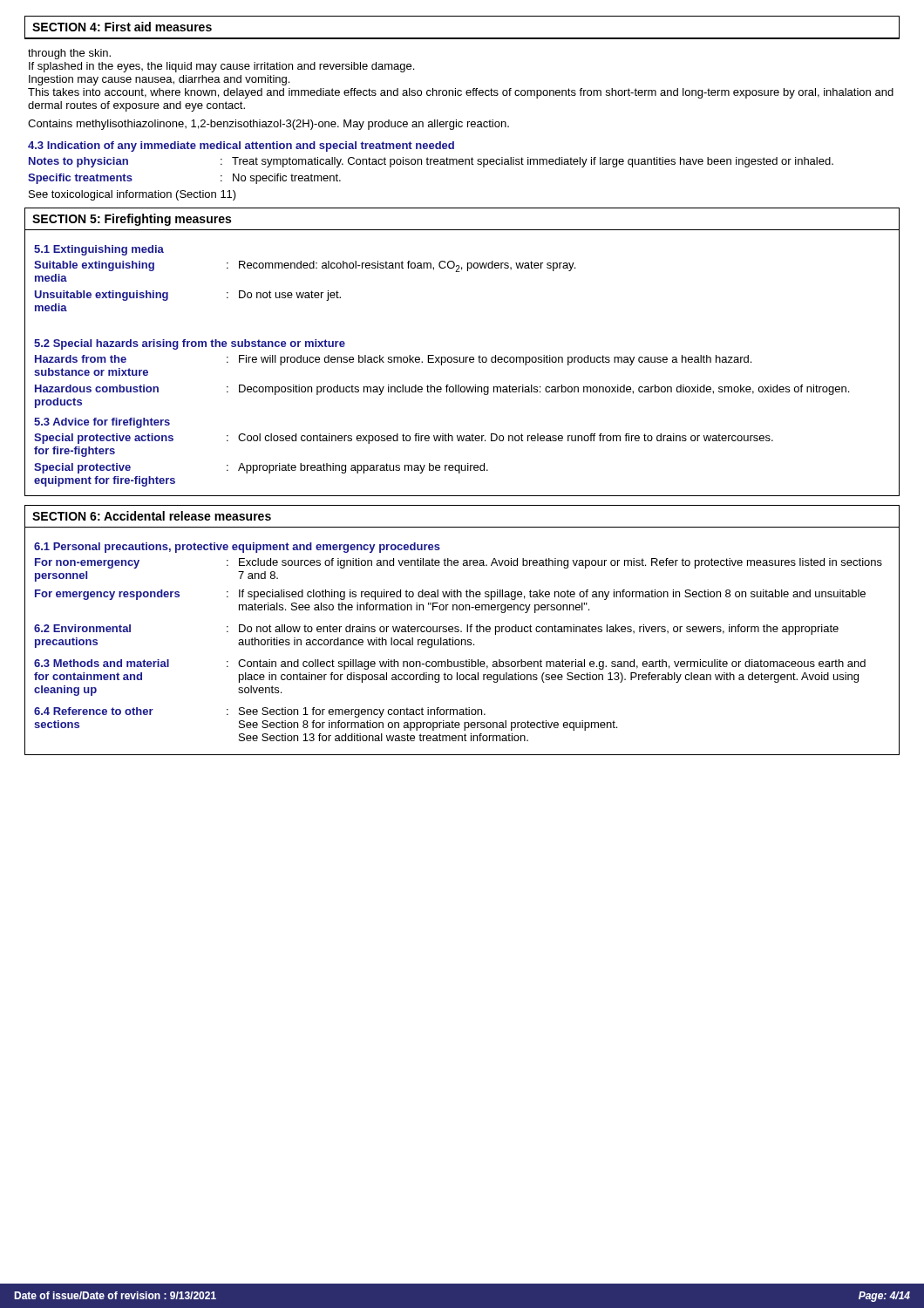Click the passage that begins "Hazards from thesubstance or mixture :"
The image size is (924, 1308).
pos(462,365)
